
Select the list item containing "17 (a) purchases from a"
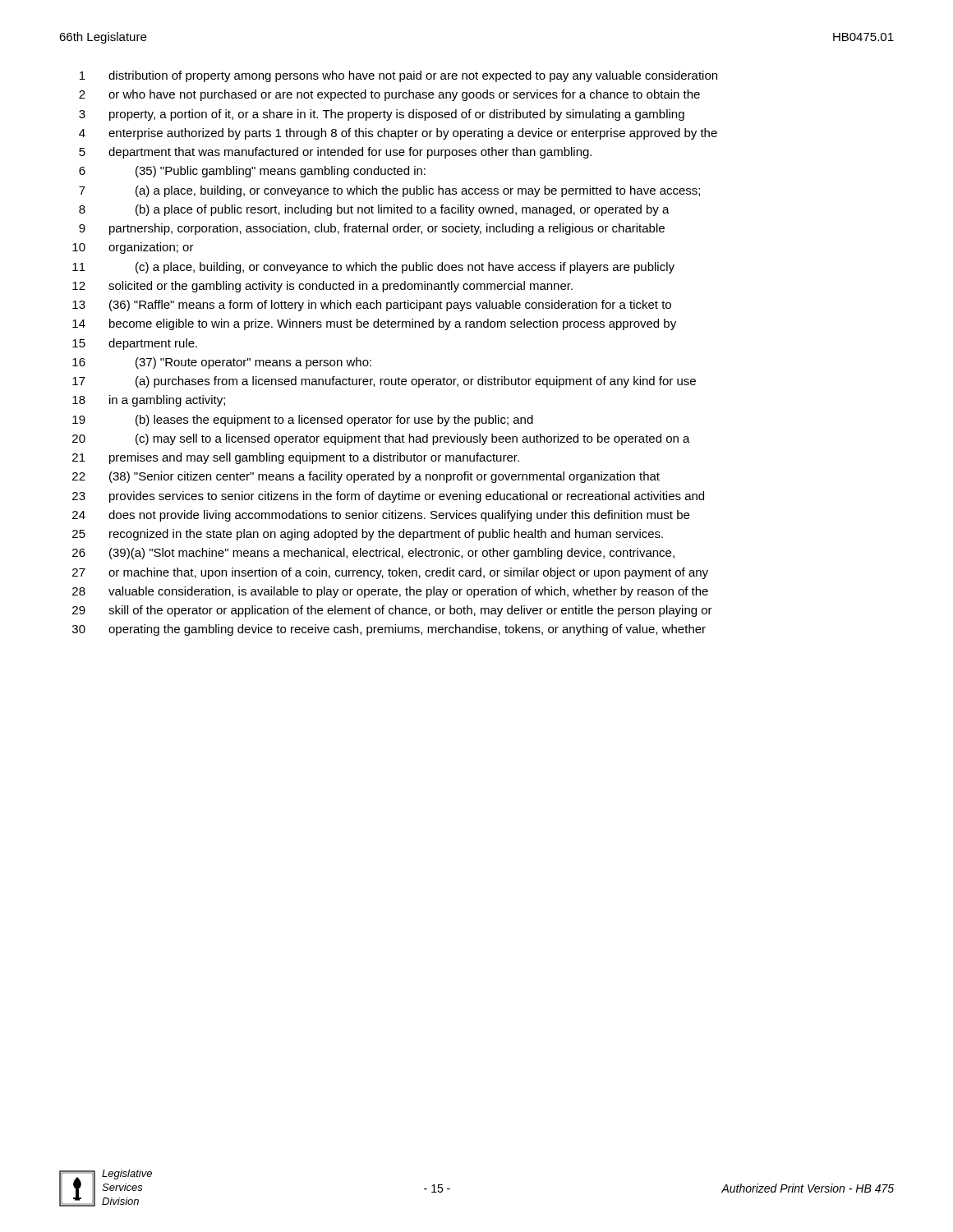pos(476,381)
